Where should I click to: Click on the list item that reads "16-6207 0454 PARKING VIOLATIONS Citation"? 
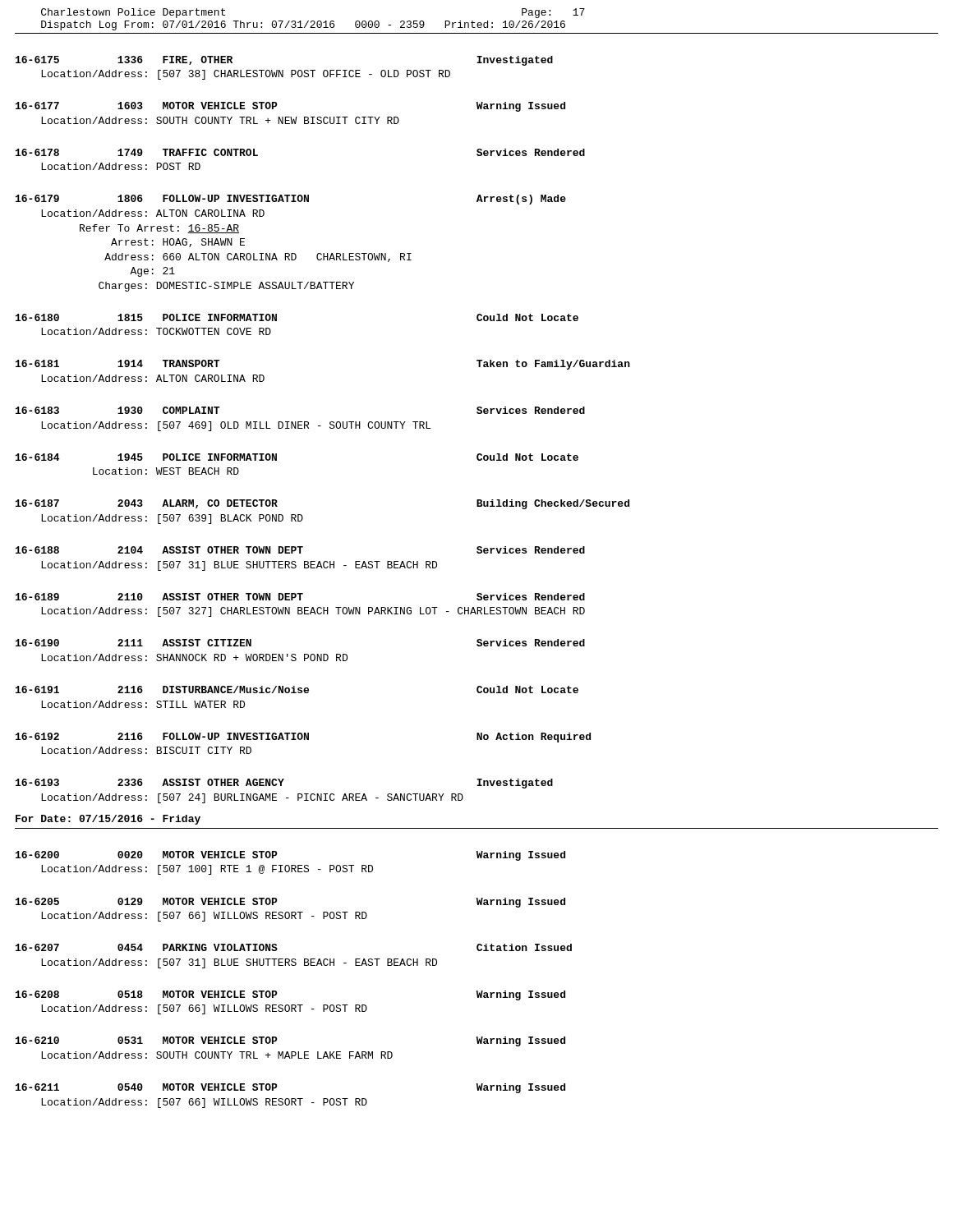294,956
